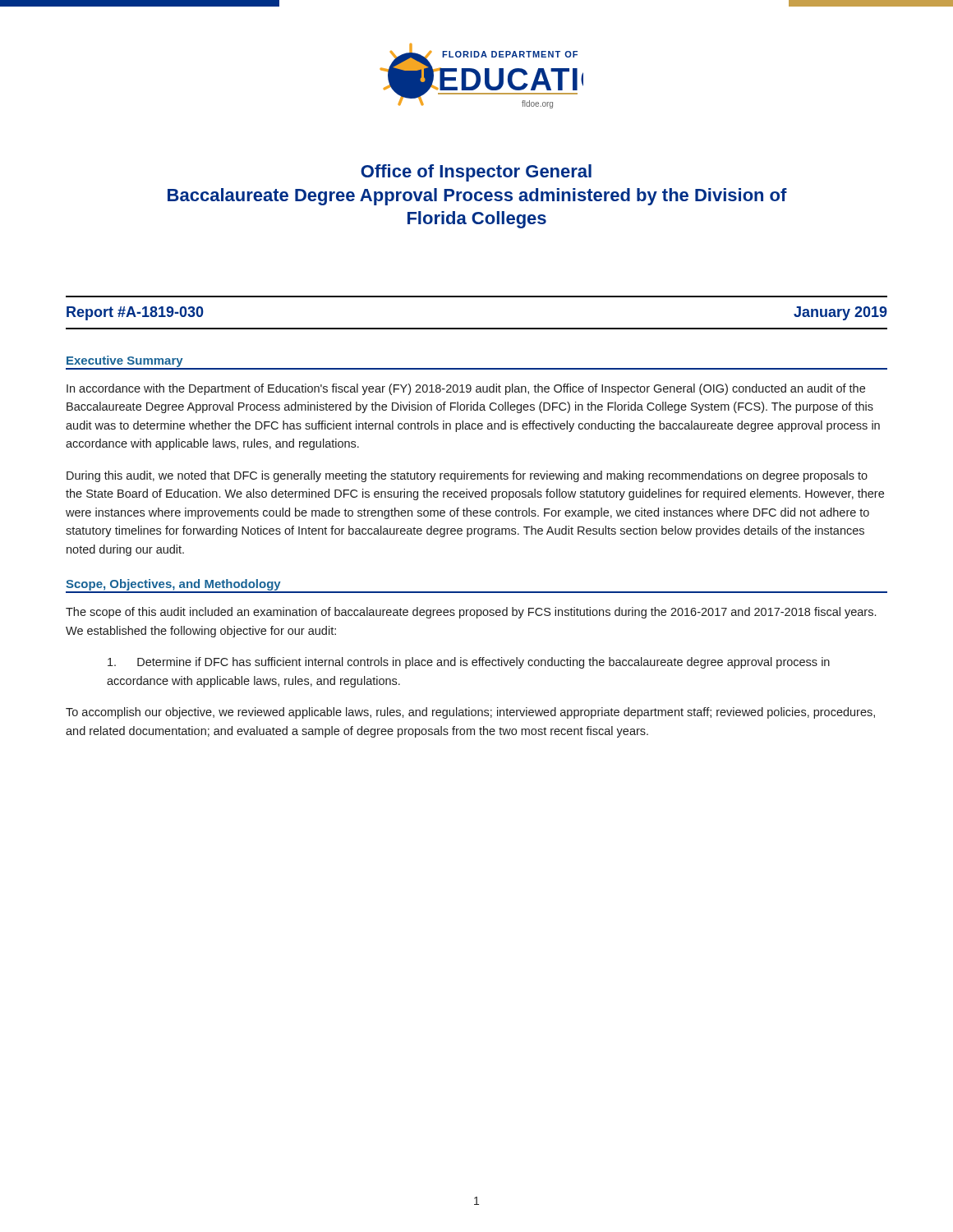Point to the passage starting "In accordance with the Department of Education's"

pyautogui.click(x=473, y=416)
